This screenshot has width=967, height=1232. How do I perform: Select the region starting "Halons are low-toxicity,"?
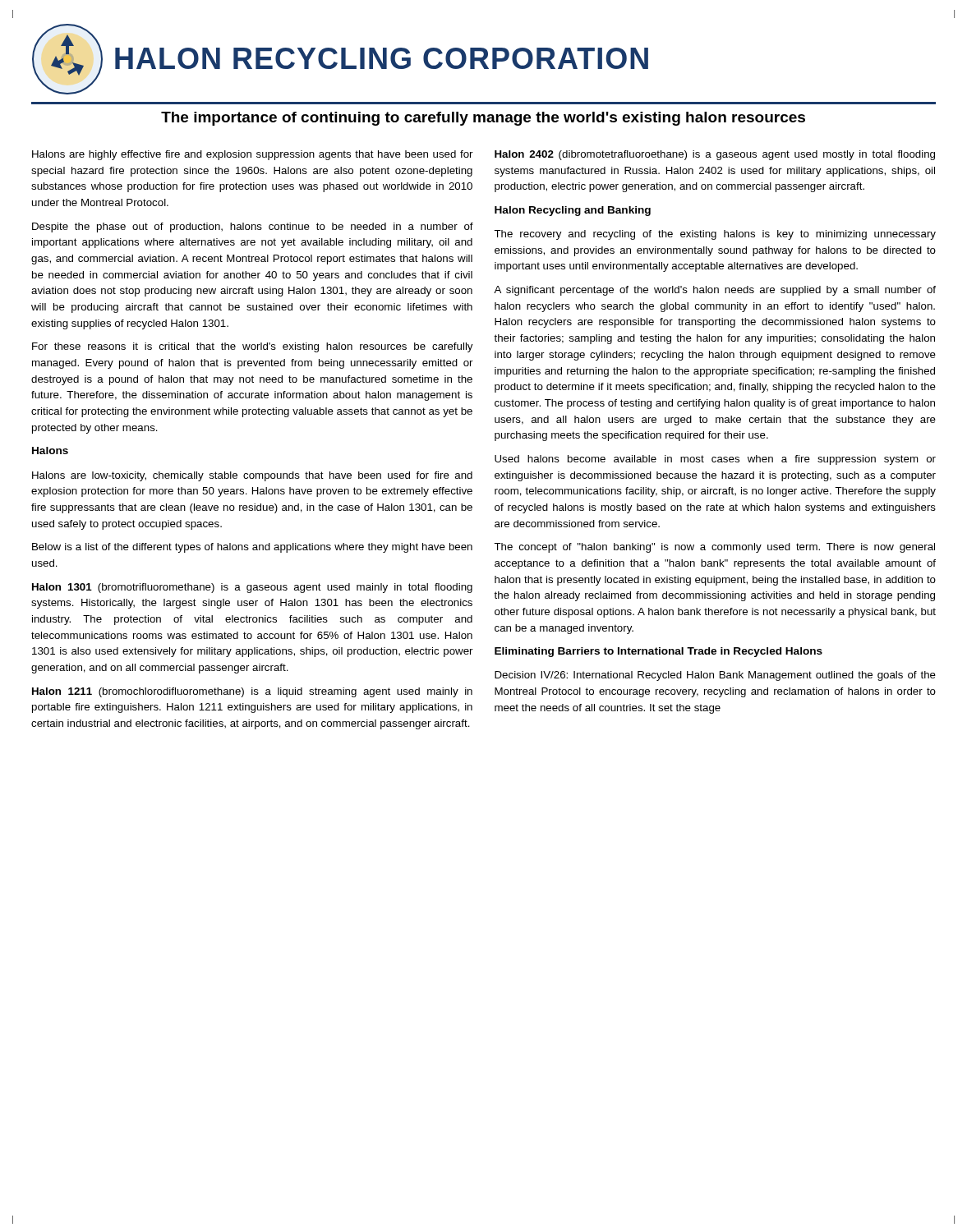tap(252, 499)
